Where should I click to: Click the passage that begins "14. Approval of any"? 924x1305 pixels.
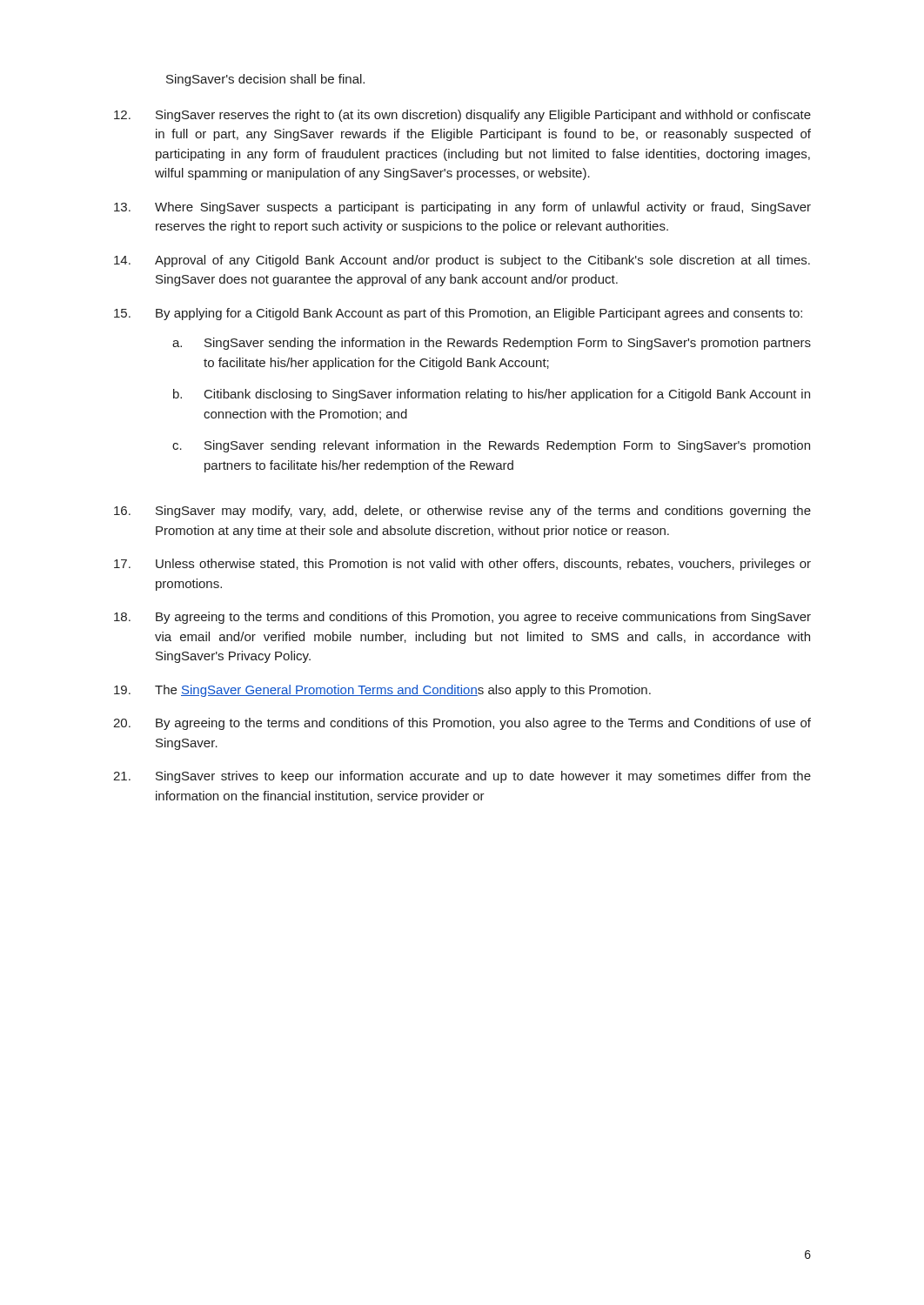click(462, 270)
